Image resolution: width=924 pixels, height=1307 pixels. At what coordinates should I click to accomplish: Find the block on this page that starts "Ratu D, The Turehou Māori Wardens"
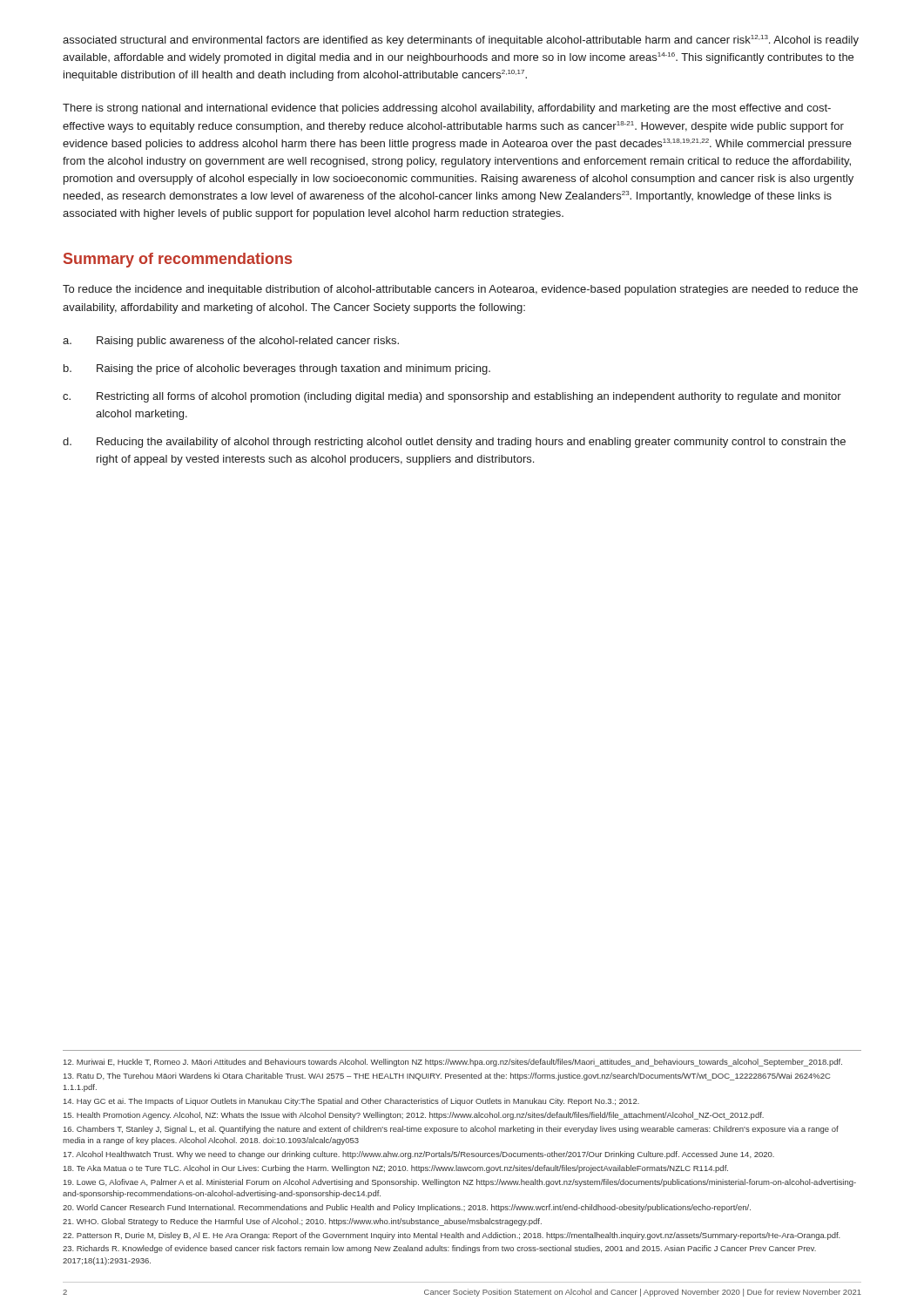(447, 1081)
